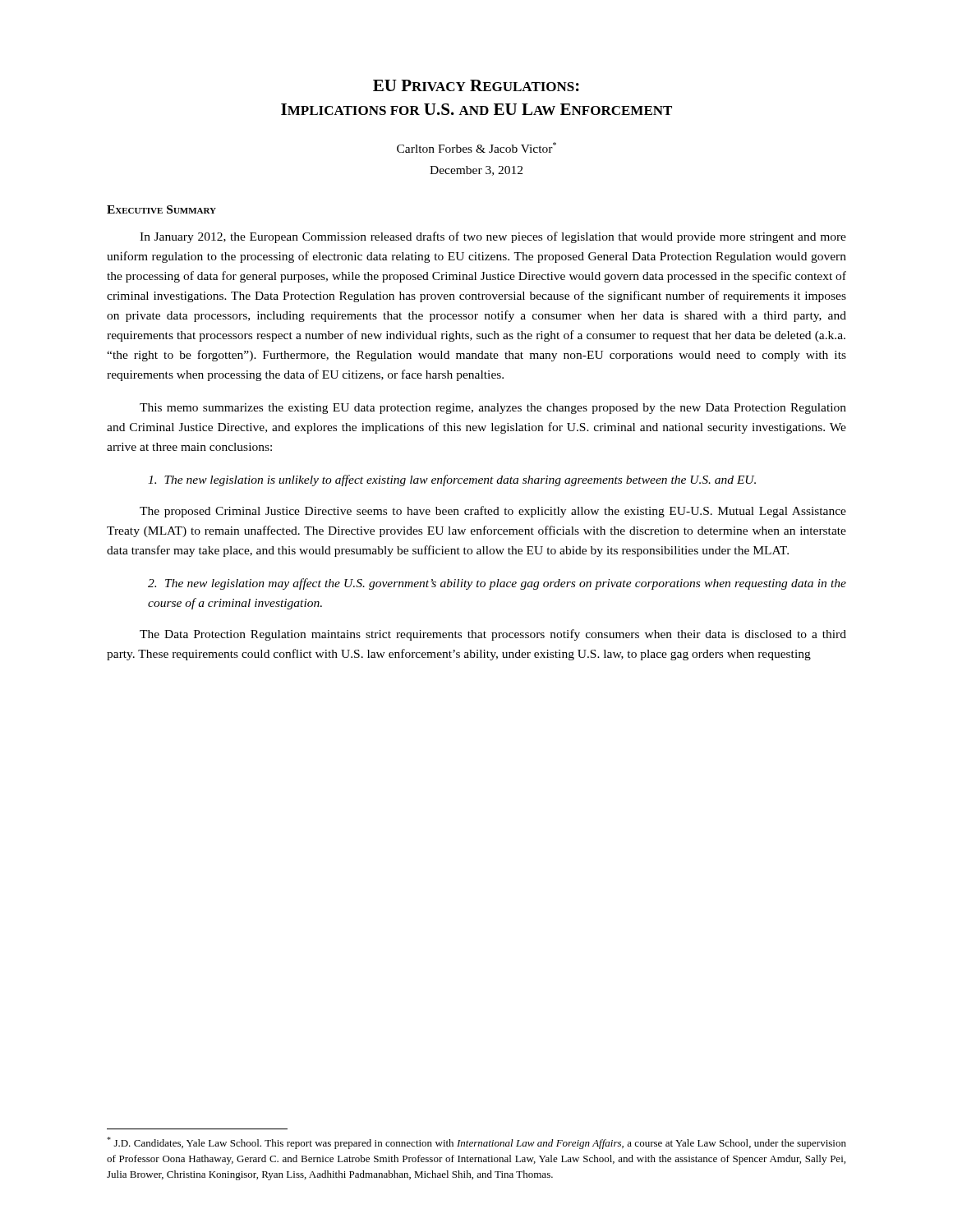Click the passage that begins "J.D. Candidates, Yale Law School. This report"
Screen dimensions: 1232x953
476,1158
